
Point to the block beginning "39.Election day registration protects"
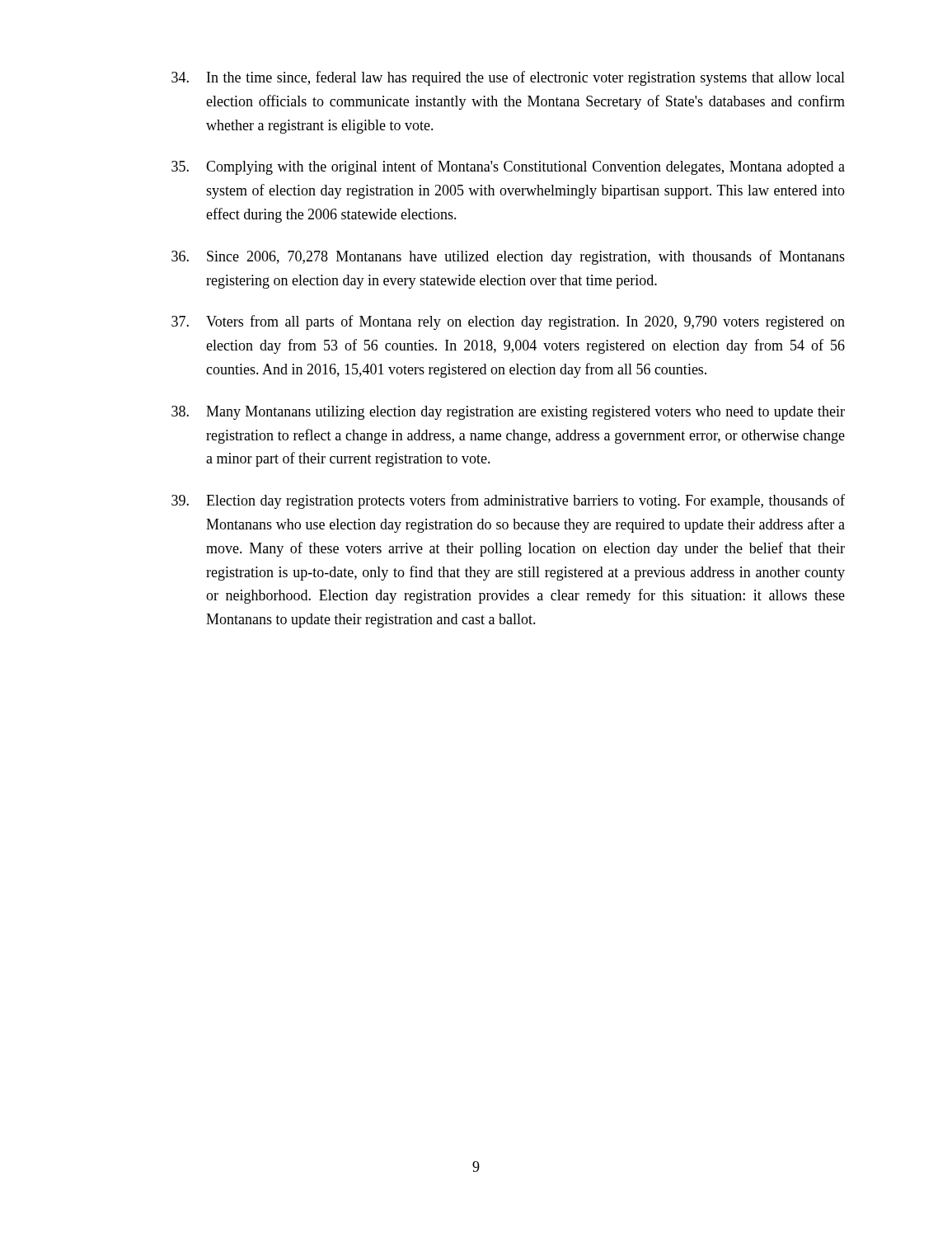point(484,560)
